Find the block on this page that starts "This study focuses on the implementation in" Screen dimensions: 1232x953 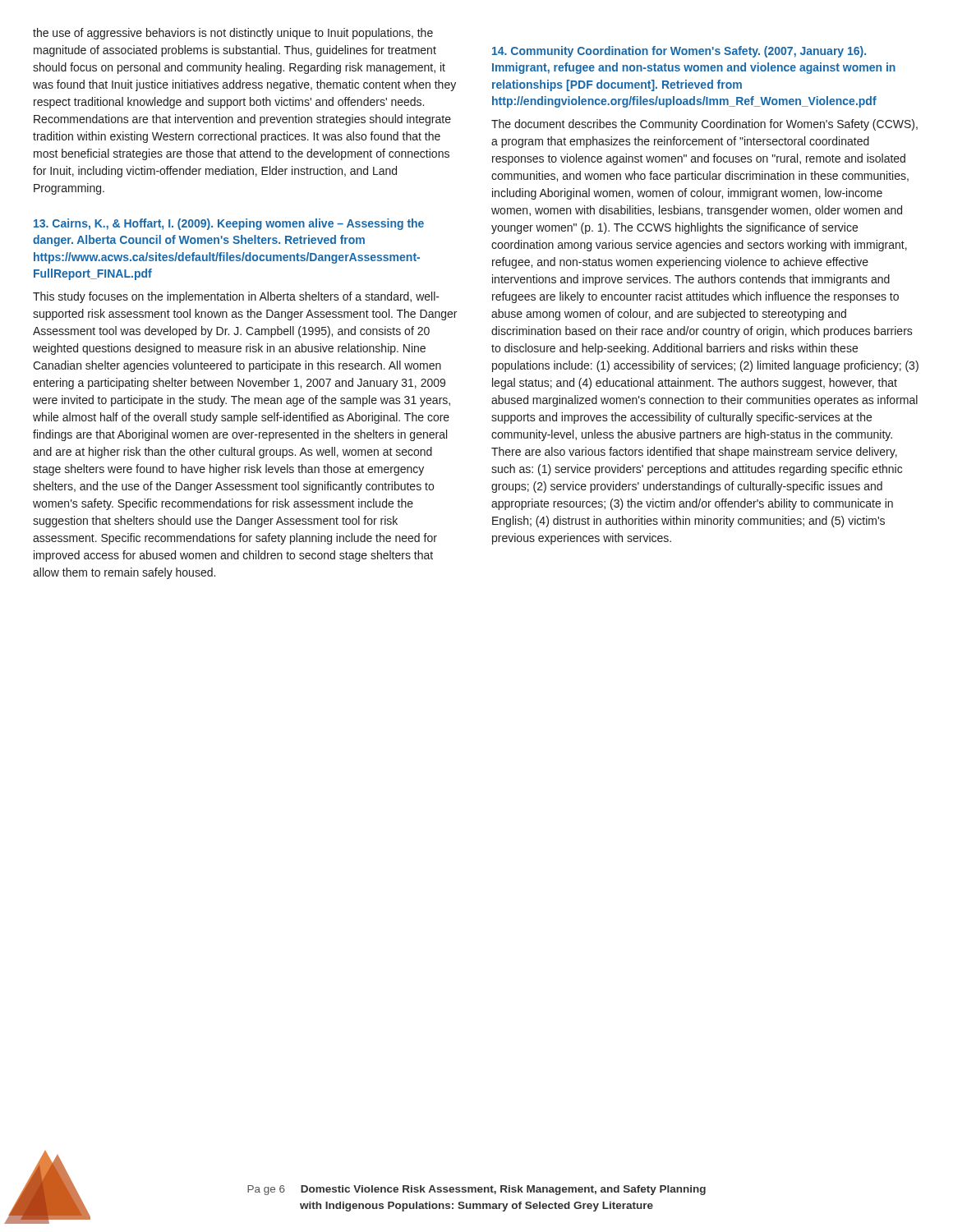245,435
